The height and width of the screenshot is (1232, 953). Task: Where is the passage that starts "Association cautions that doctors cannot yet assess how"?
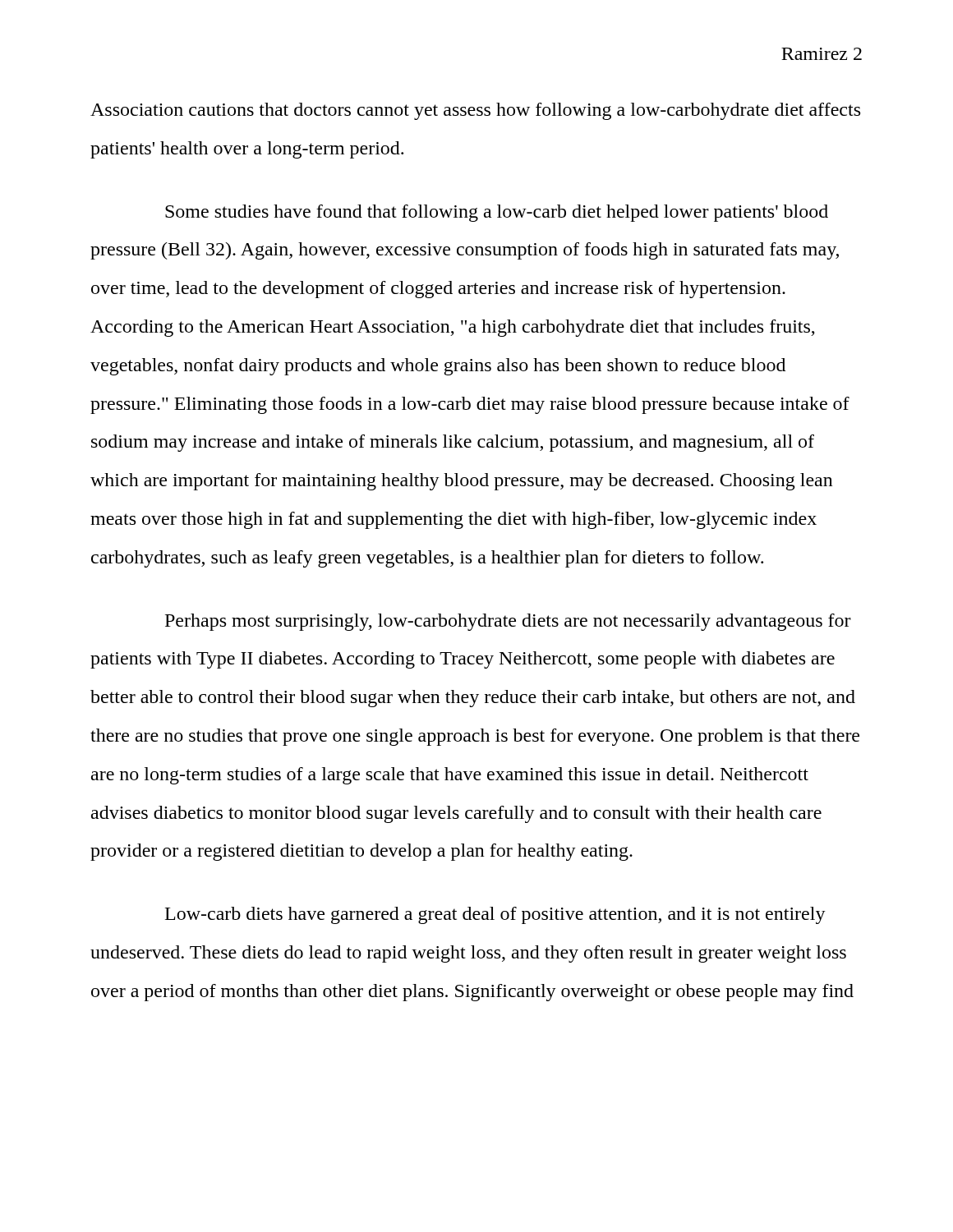coord(475,111)
